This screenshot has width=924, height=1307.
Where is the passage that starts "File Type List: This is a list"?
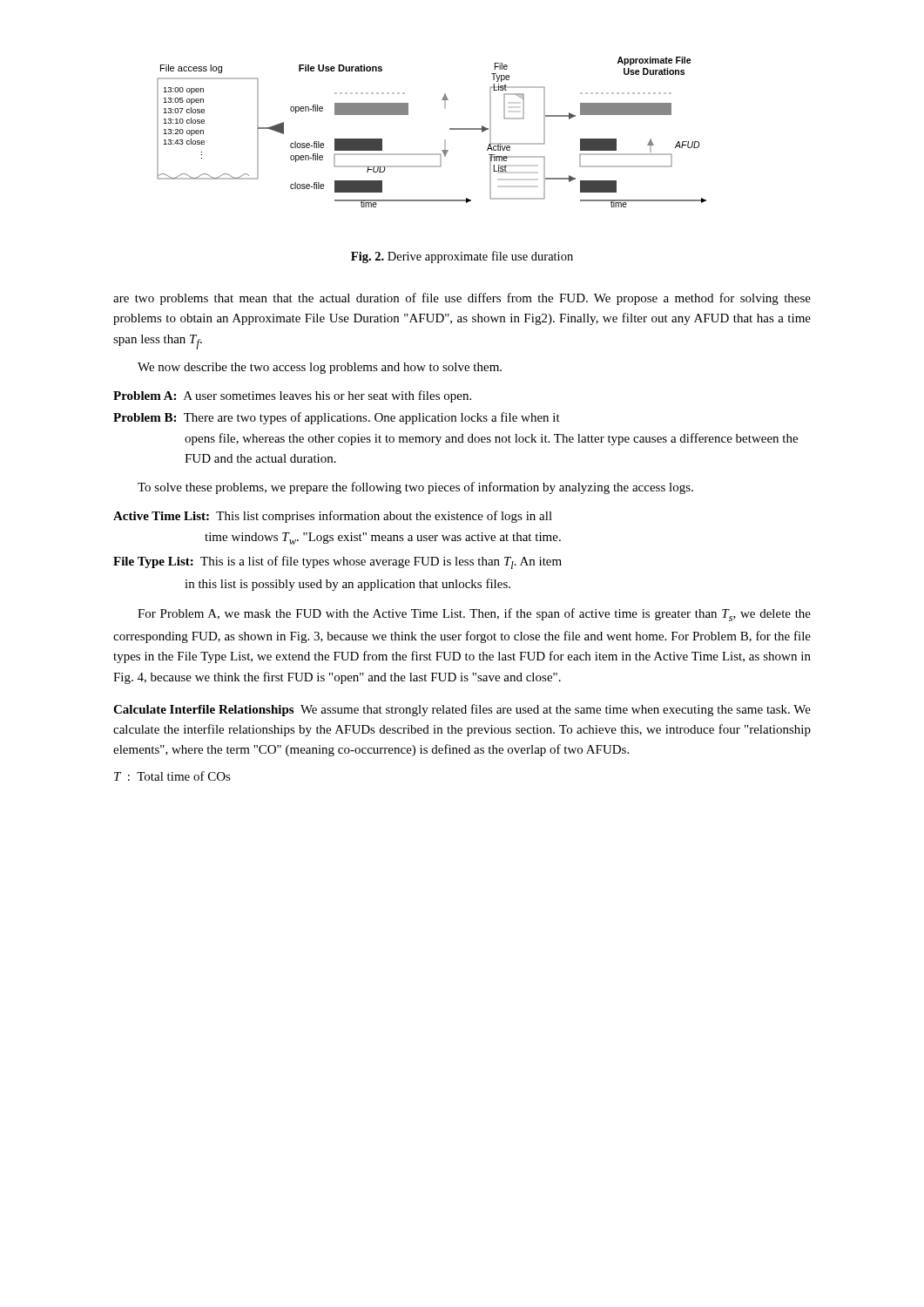tap(462, 574)
